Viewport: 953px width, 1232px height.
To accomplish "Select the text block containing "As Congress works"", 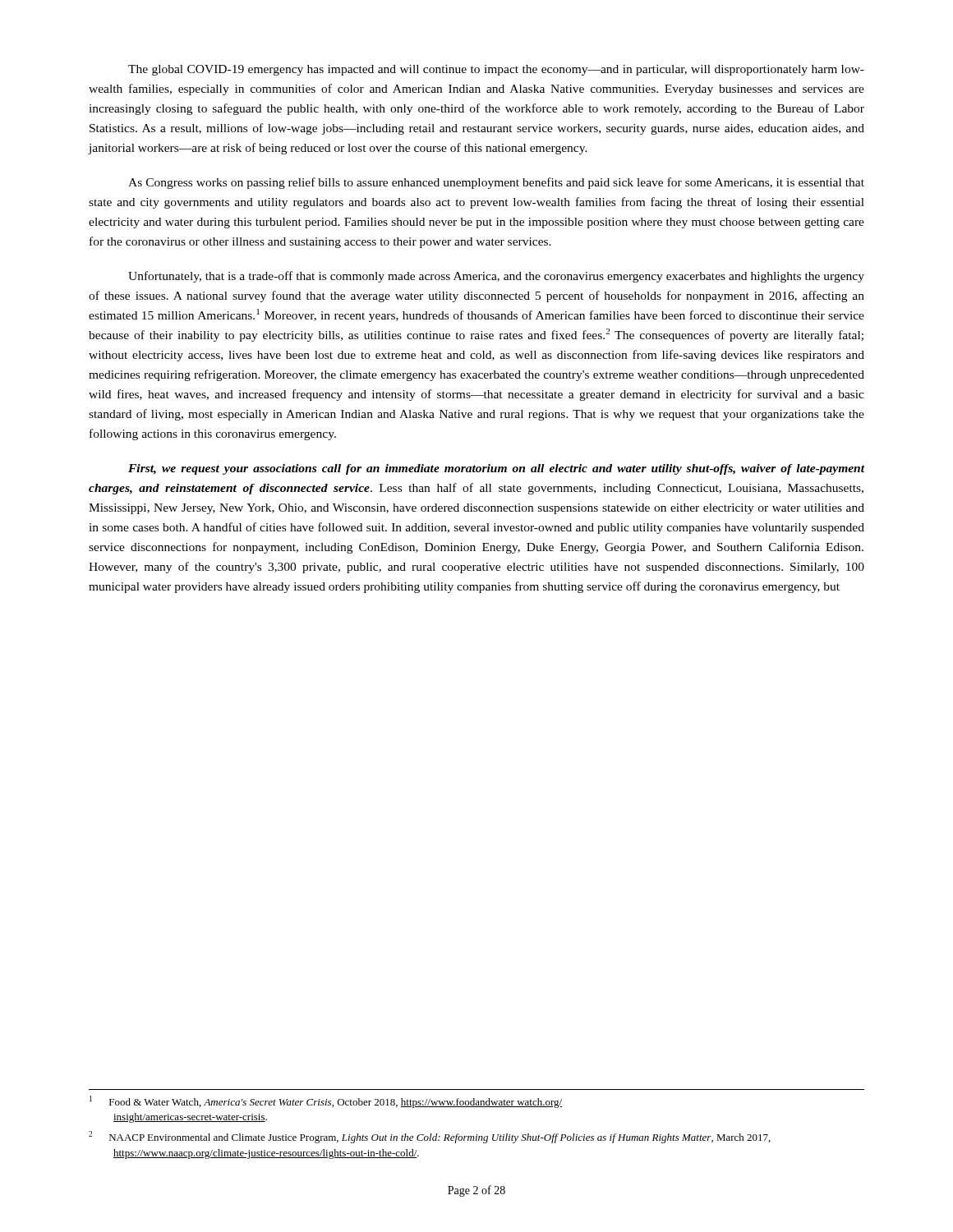I will [476, 212].
